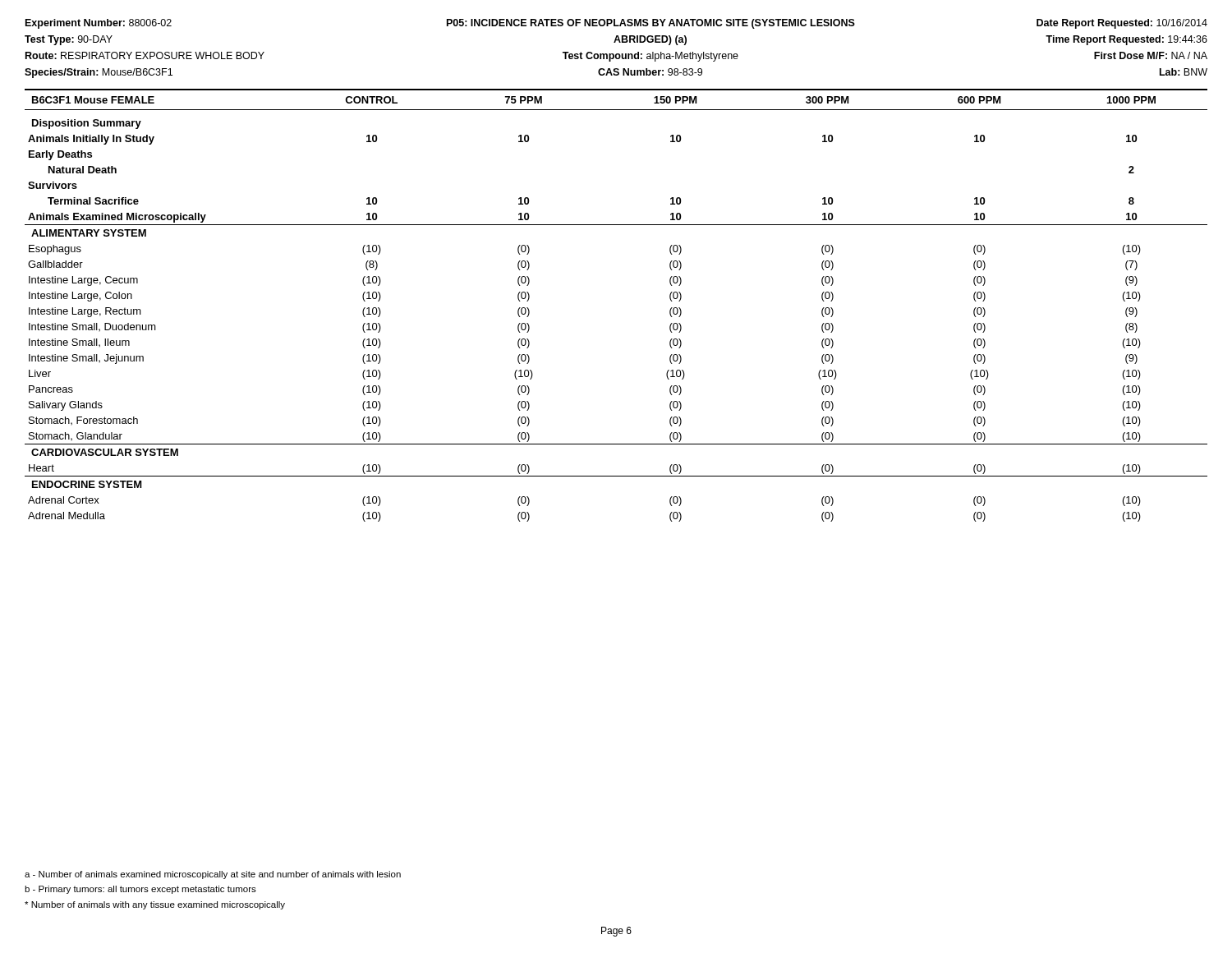Select the element starting "a - Number of"
This screenshot has width=1232, height=953.
213,889
